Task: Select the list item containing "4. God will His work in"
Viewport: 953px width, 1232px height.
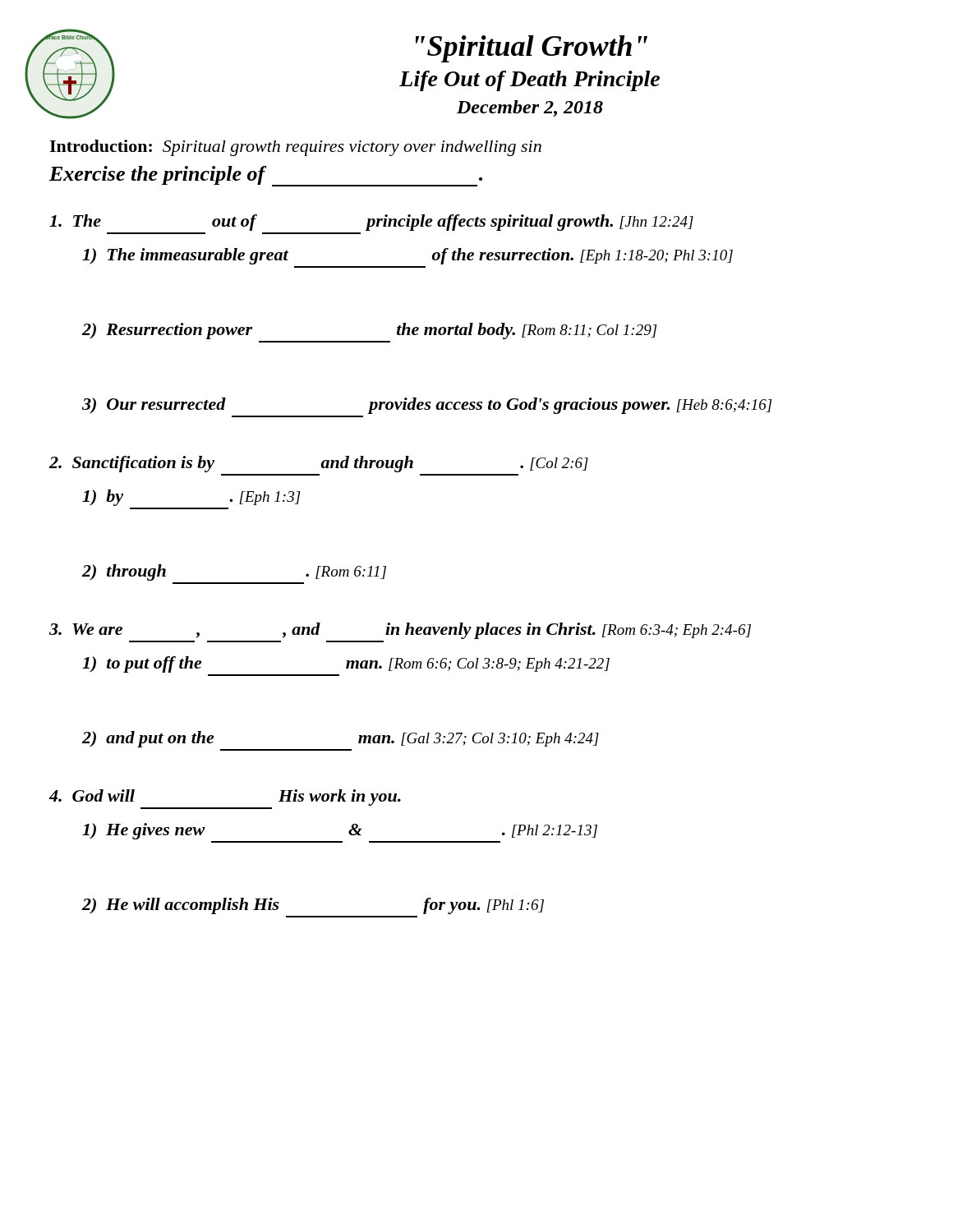Action: 95,797
